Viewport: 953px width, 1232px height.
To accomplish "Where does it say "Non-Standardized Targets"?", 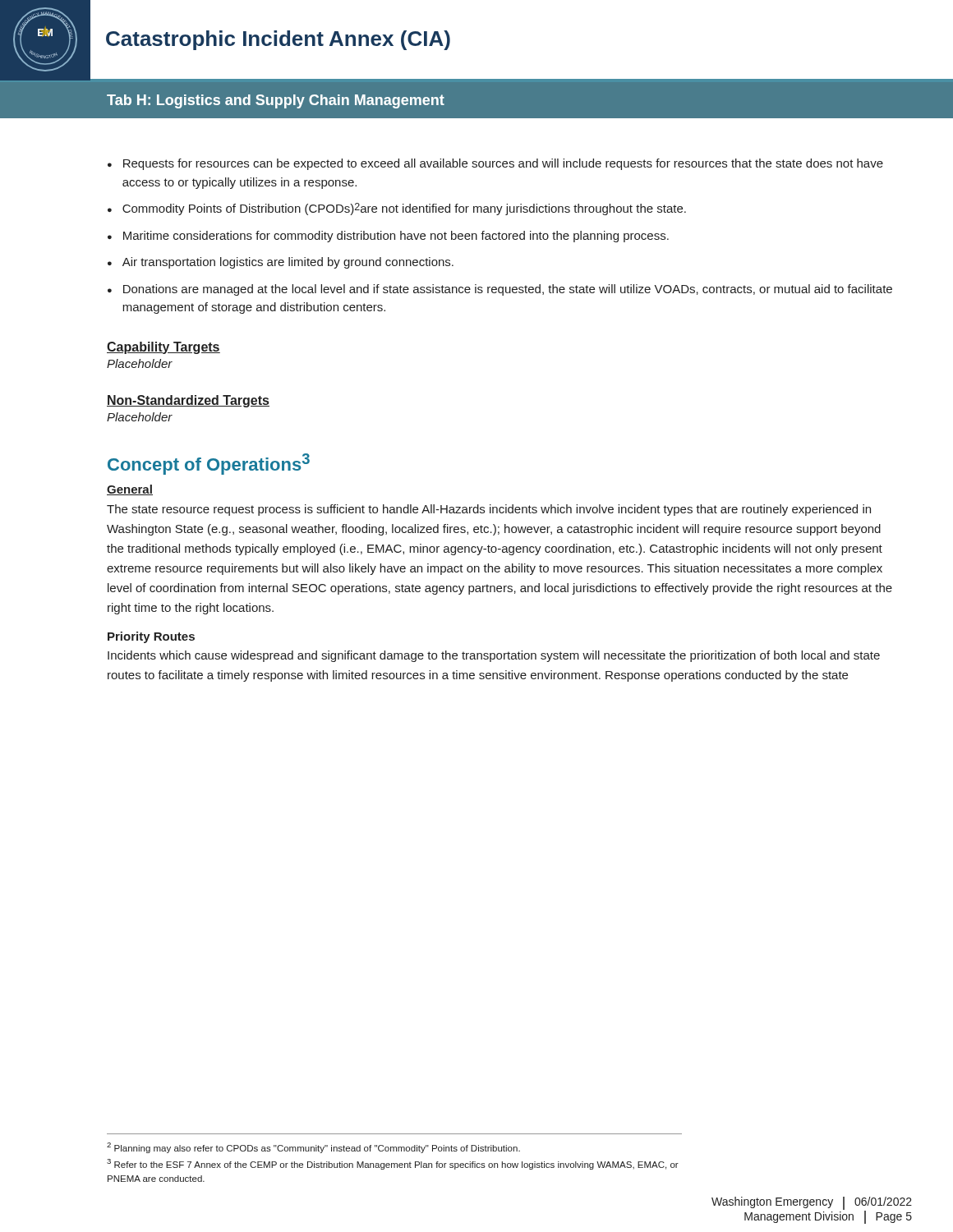I will (188, 400).
